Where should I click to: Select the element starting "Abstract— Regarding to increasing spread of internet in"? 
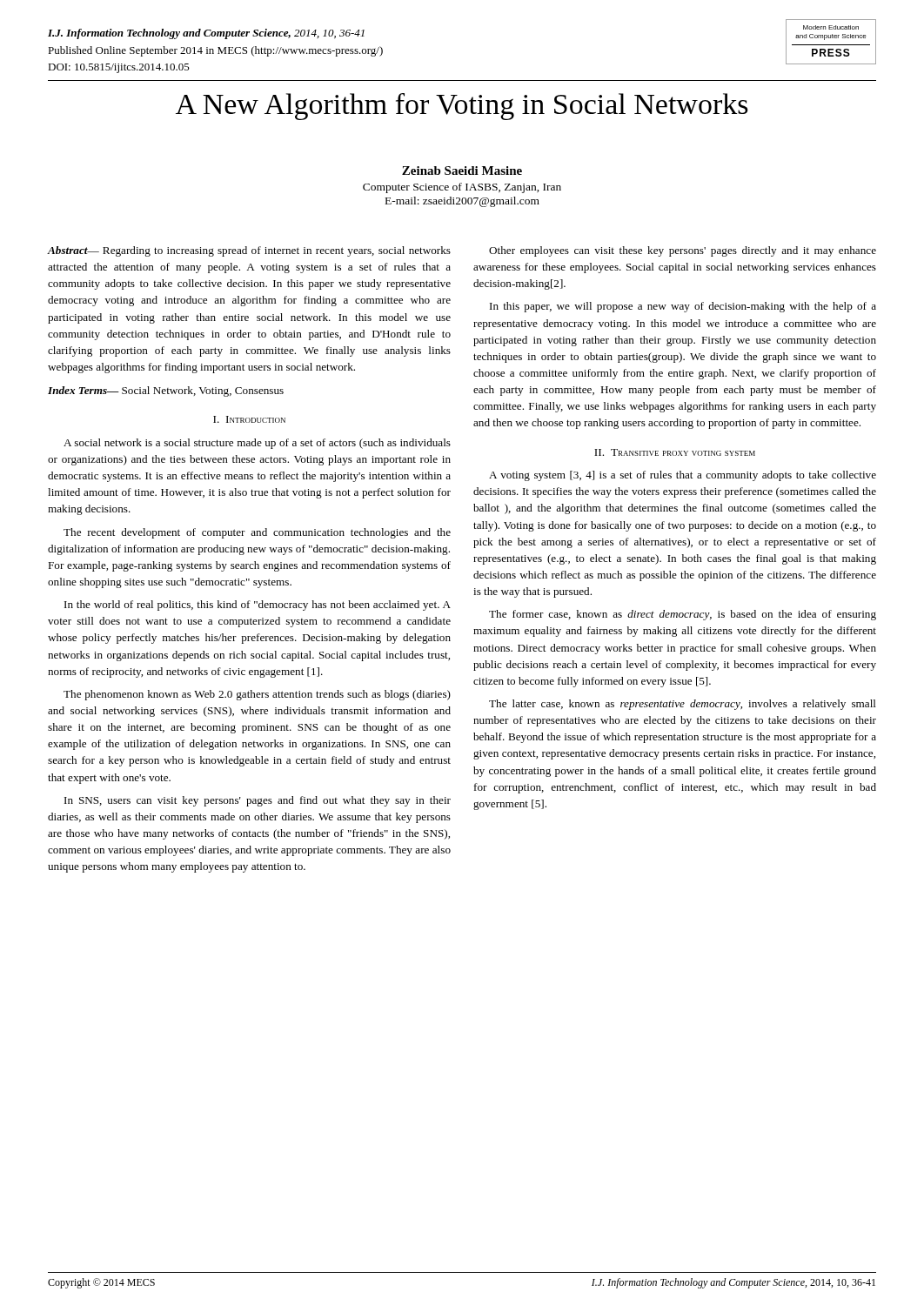coord(249,308)
